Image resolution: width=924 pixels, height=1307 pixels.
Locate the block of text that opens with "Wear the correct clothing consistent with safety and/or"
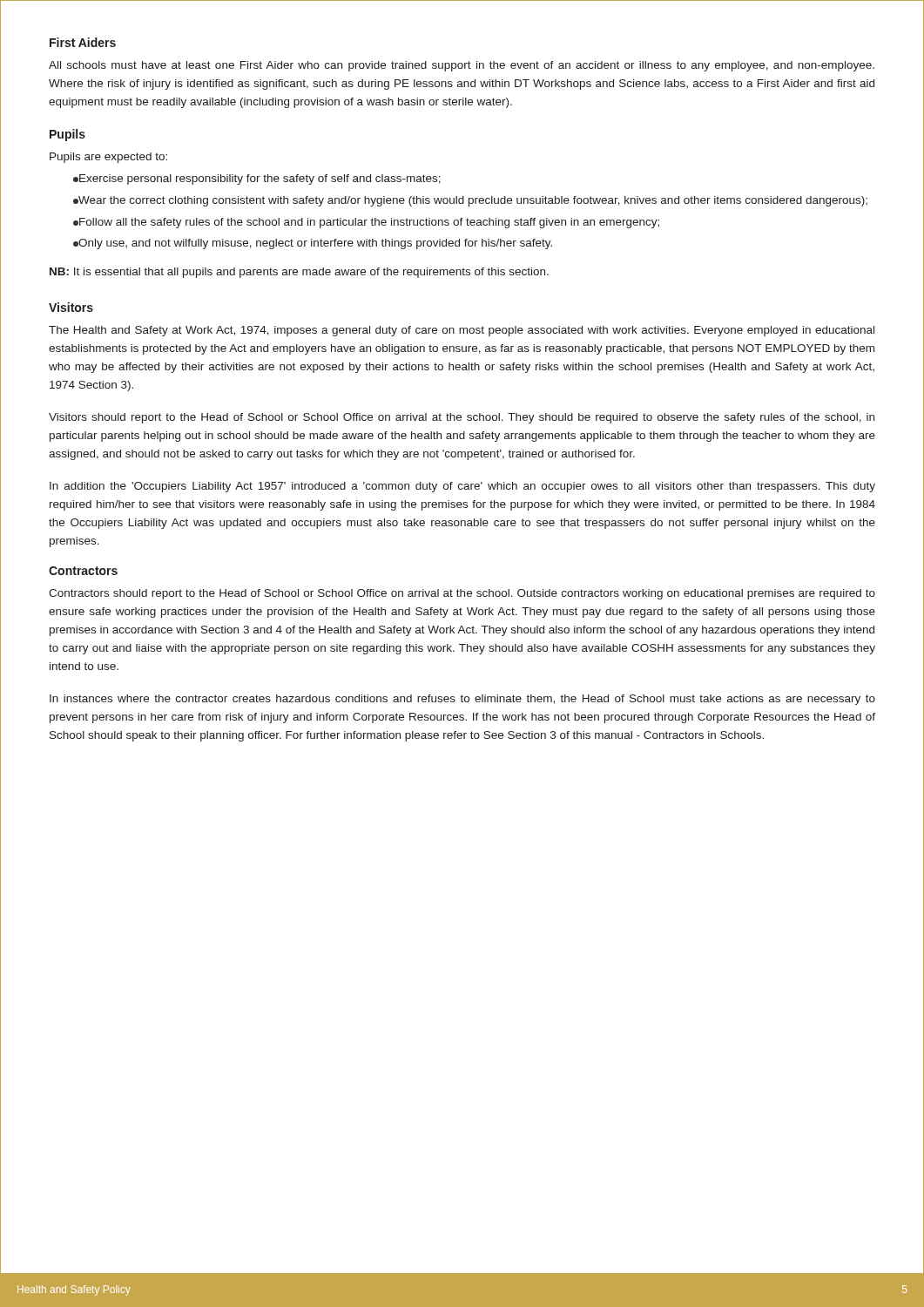(462, 200)
